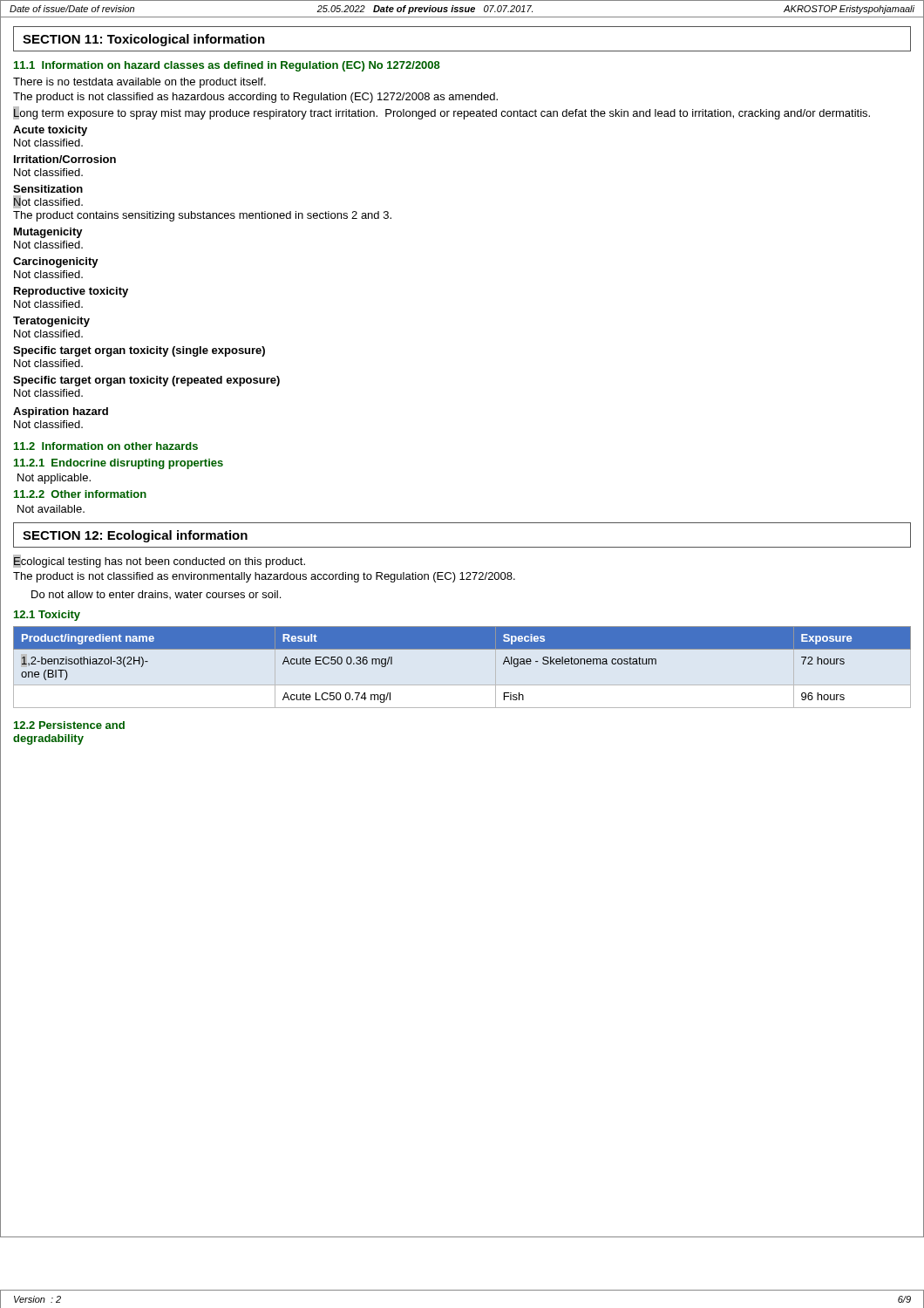Find the text containing "Reproductive toxicity Not classified."

coord(71,292)
